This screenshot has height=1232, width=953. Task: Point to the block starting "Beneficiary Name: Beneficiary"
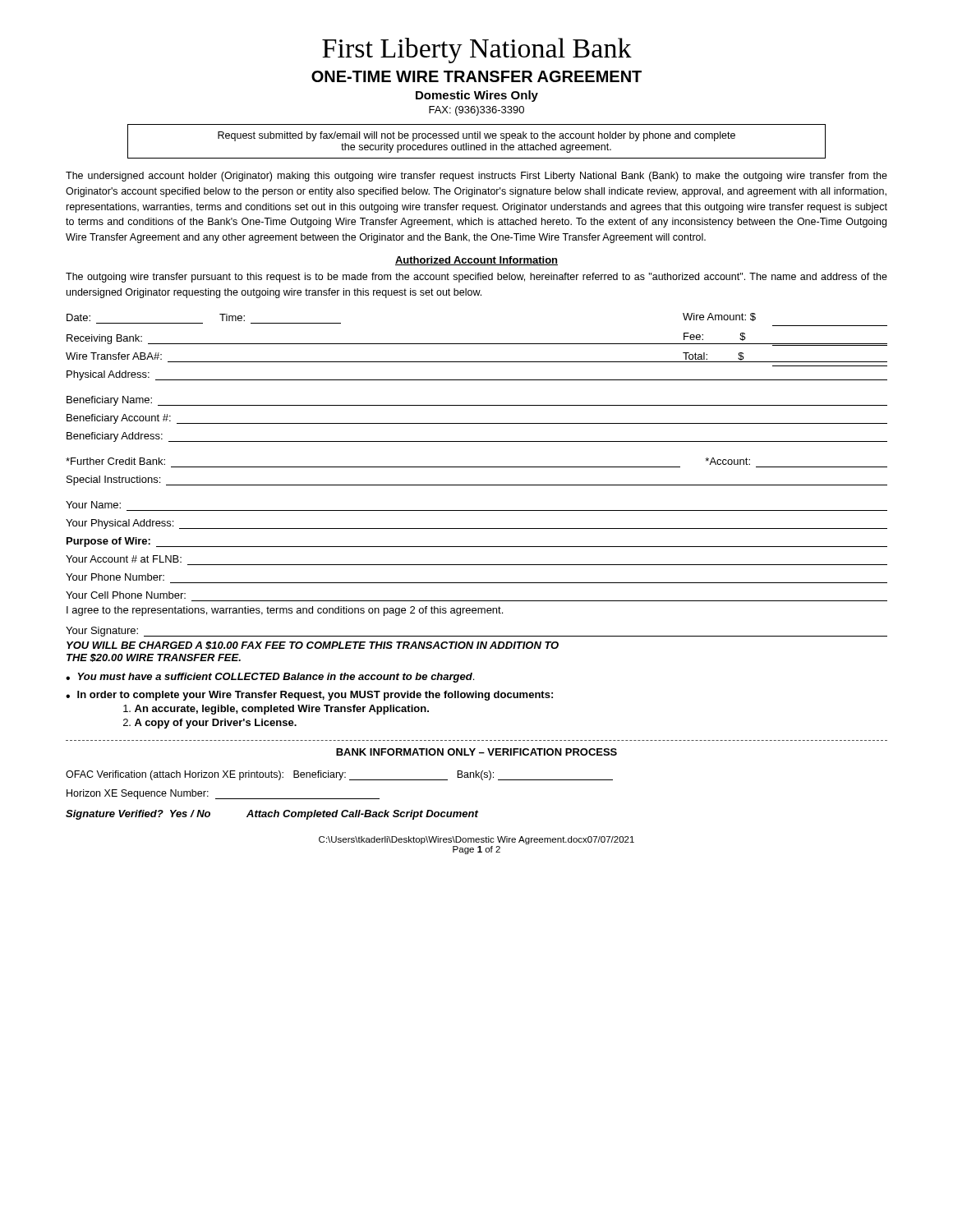coord(476,416)
